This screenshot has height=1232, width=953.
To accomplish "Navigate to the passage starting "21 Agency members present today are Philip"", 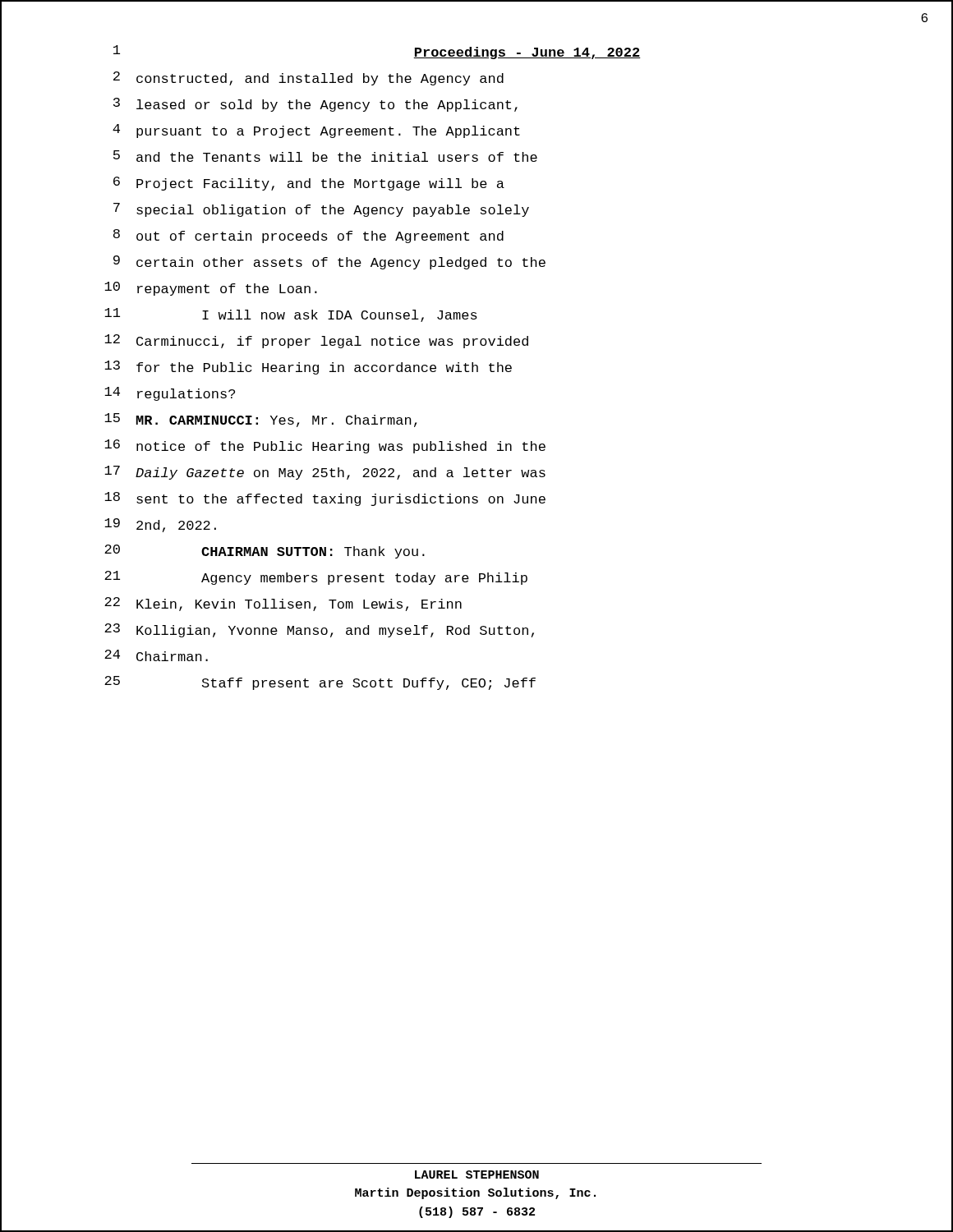I will click(x=497, y=578).
